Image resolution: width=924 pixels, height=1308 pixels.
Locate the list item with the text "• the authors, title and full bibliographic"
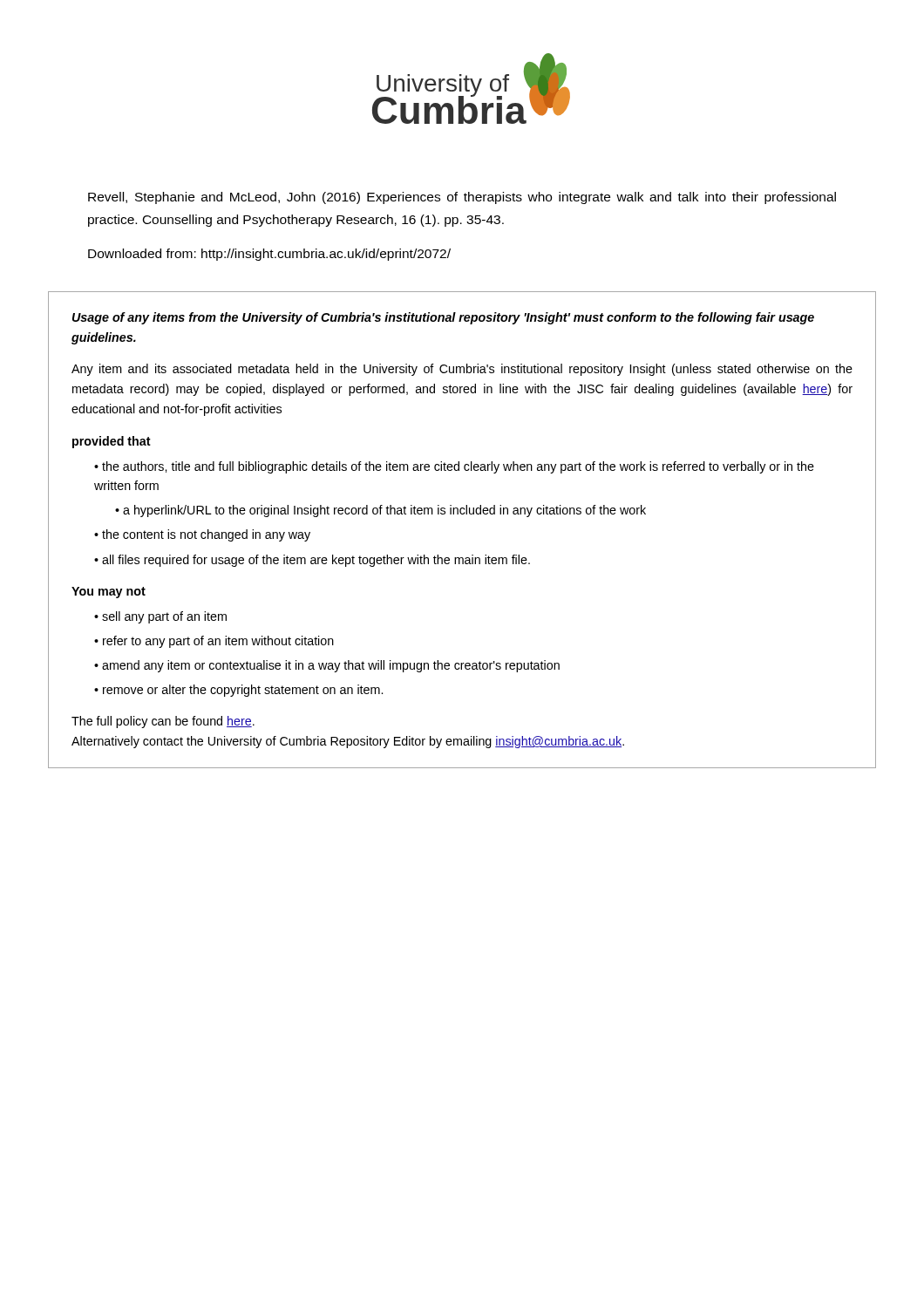click(454, 476)
